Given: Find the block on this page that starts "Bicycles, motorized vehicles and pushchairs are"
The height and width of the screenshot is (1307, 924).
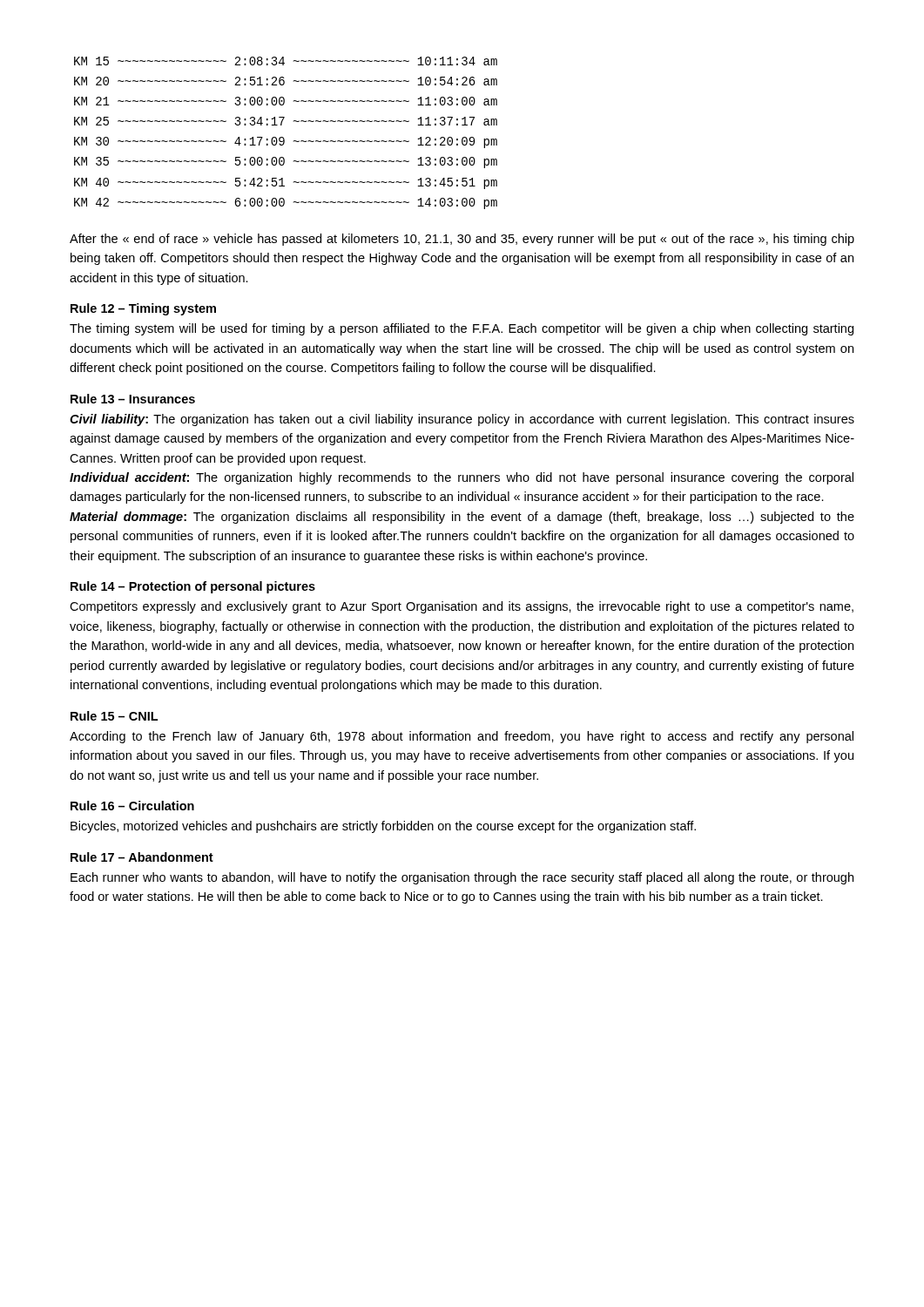Looking at the screenshot, I should click(462, 826).
